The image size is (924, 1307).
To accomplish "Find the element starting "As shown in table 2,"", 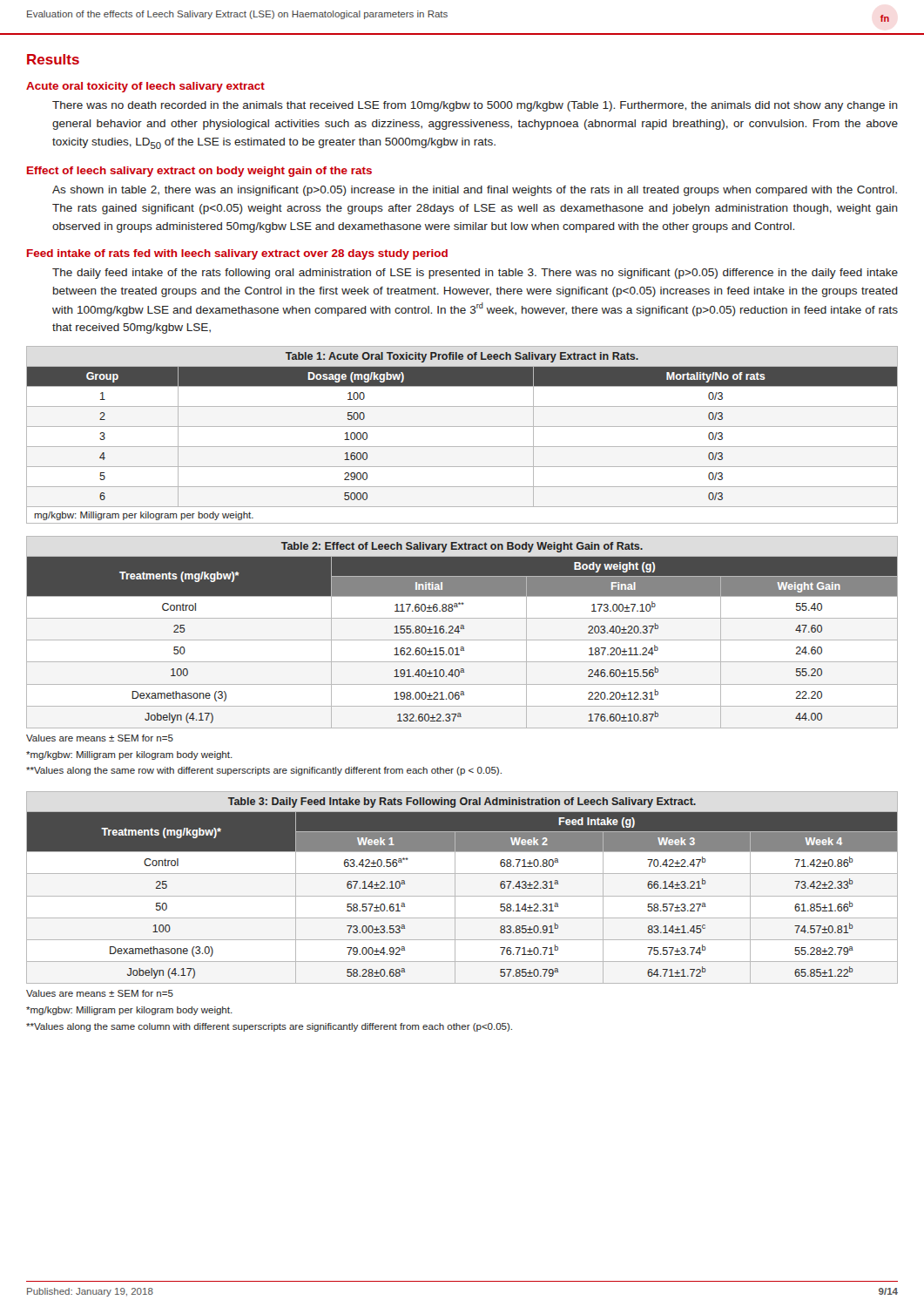I will tap(475, 209).
